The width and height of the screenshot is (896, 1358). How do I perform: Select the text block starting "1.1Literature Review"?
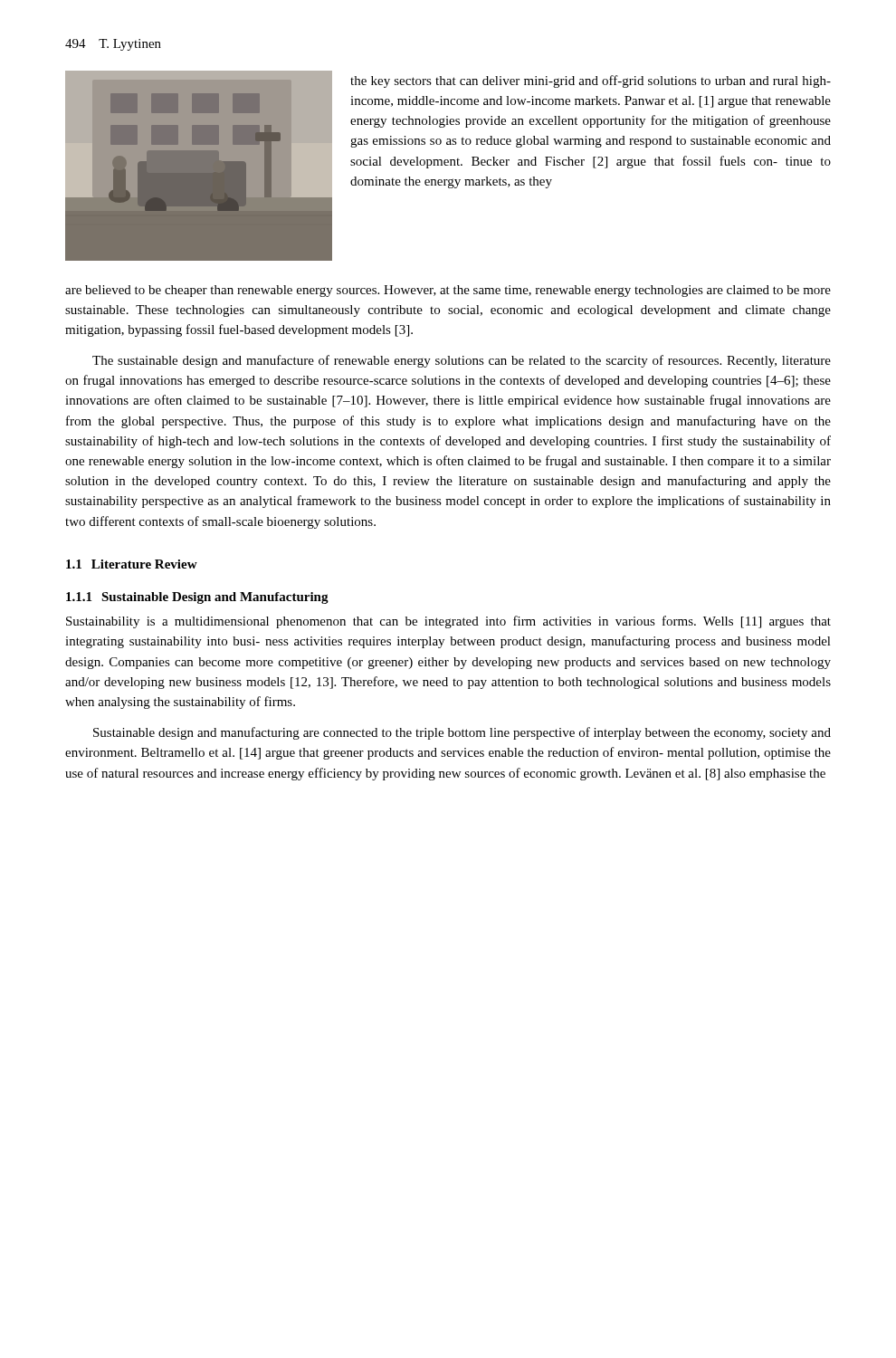coord(131,564)
